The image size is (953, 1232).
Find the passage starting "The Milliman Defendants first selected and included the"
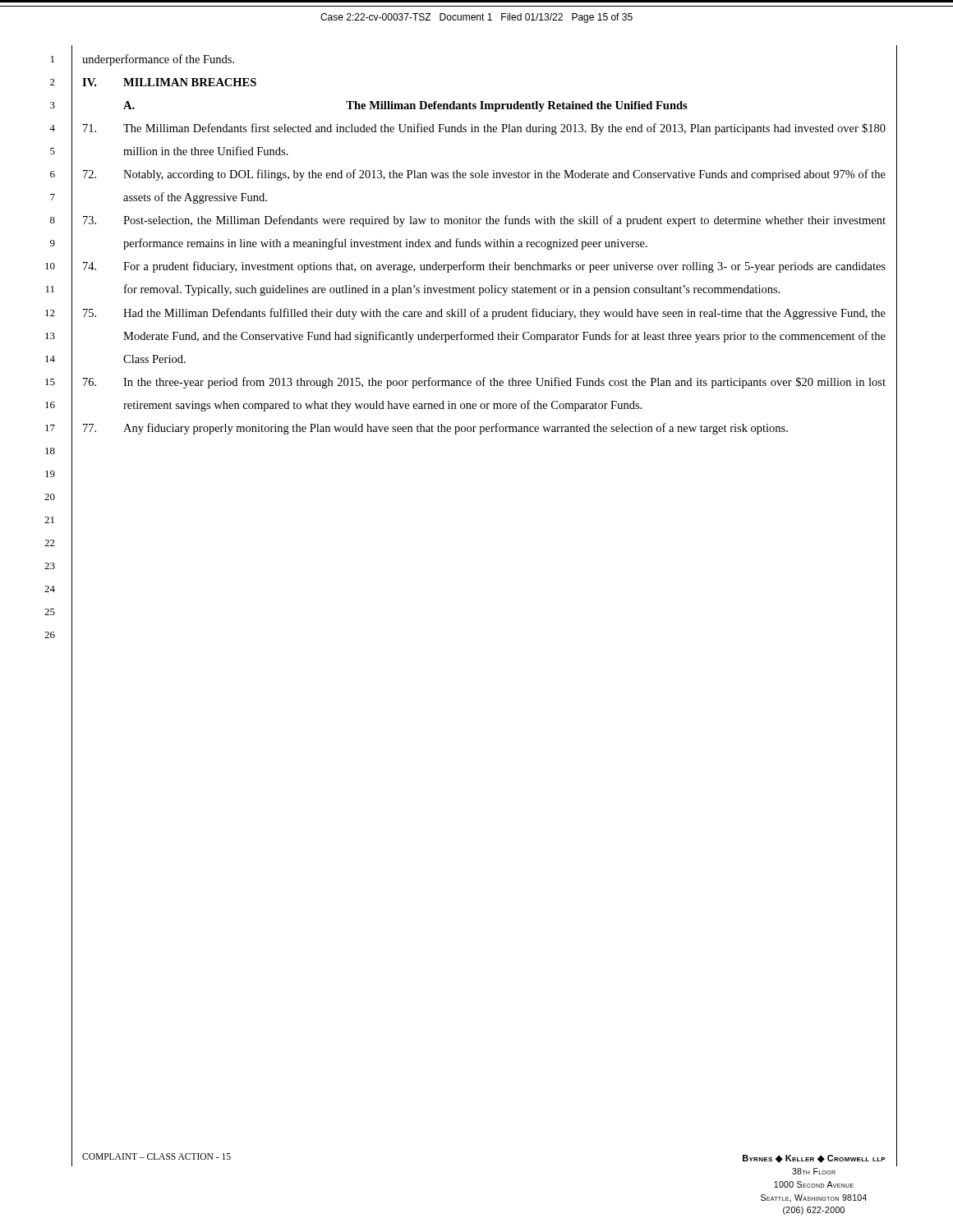[x=484, y=140]
